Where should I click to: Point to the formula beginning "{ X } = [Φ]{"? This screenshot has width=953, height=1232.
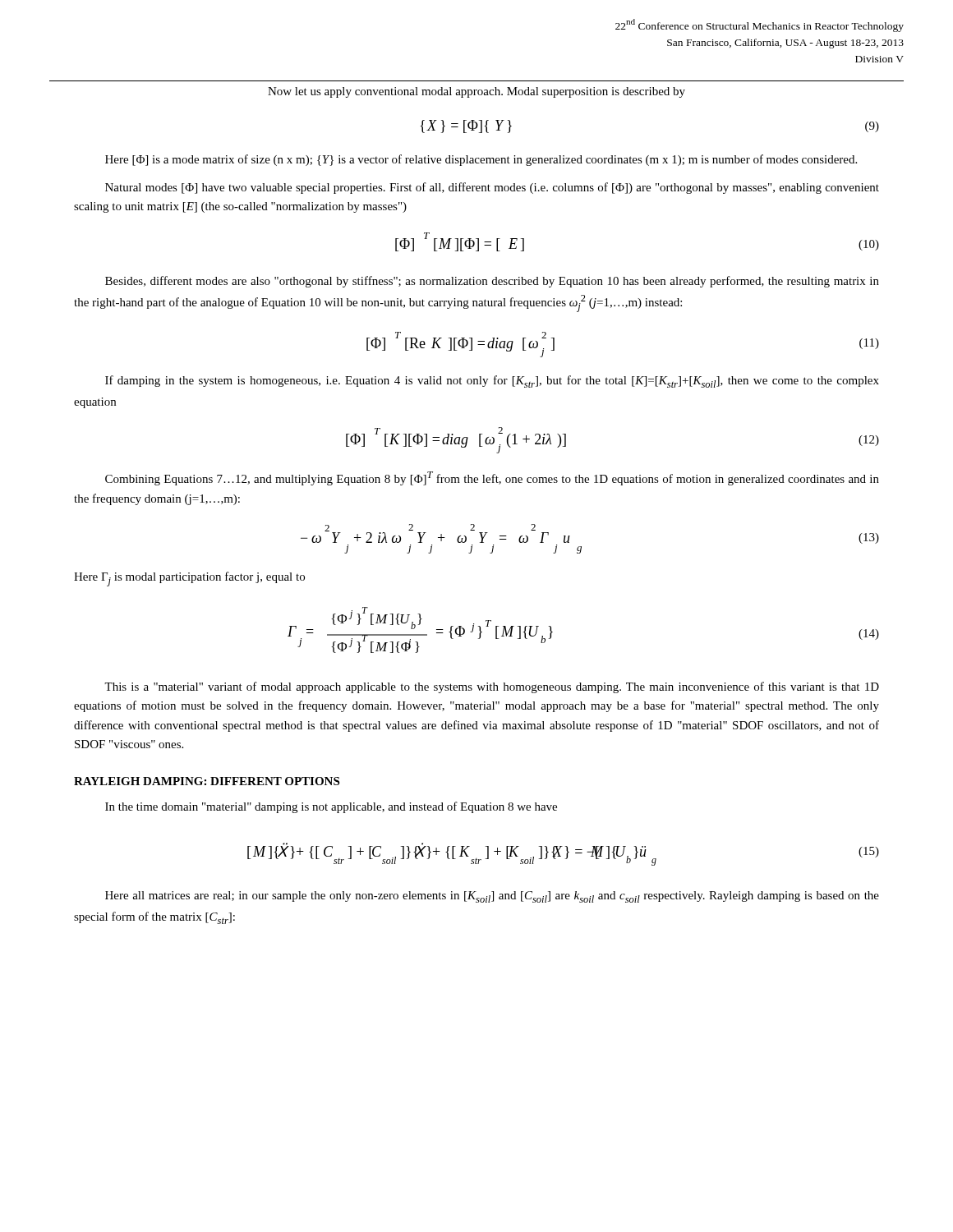click(x=476, y=126)
